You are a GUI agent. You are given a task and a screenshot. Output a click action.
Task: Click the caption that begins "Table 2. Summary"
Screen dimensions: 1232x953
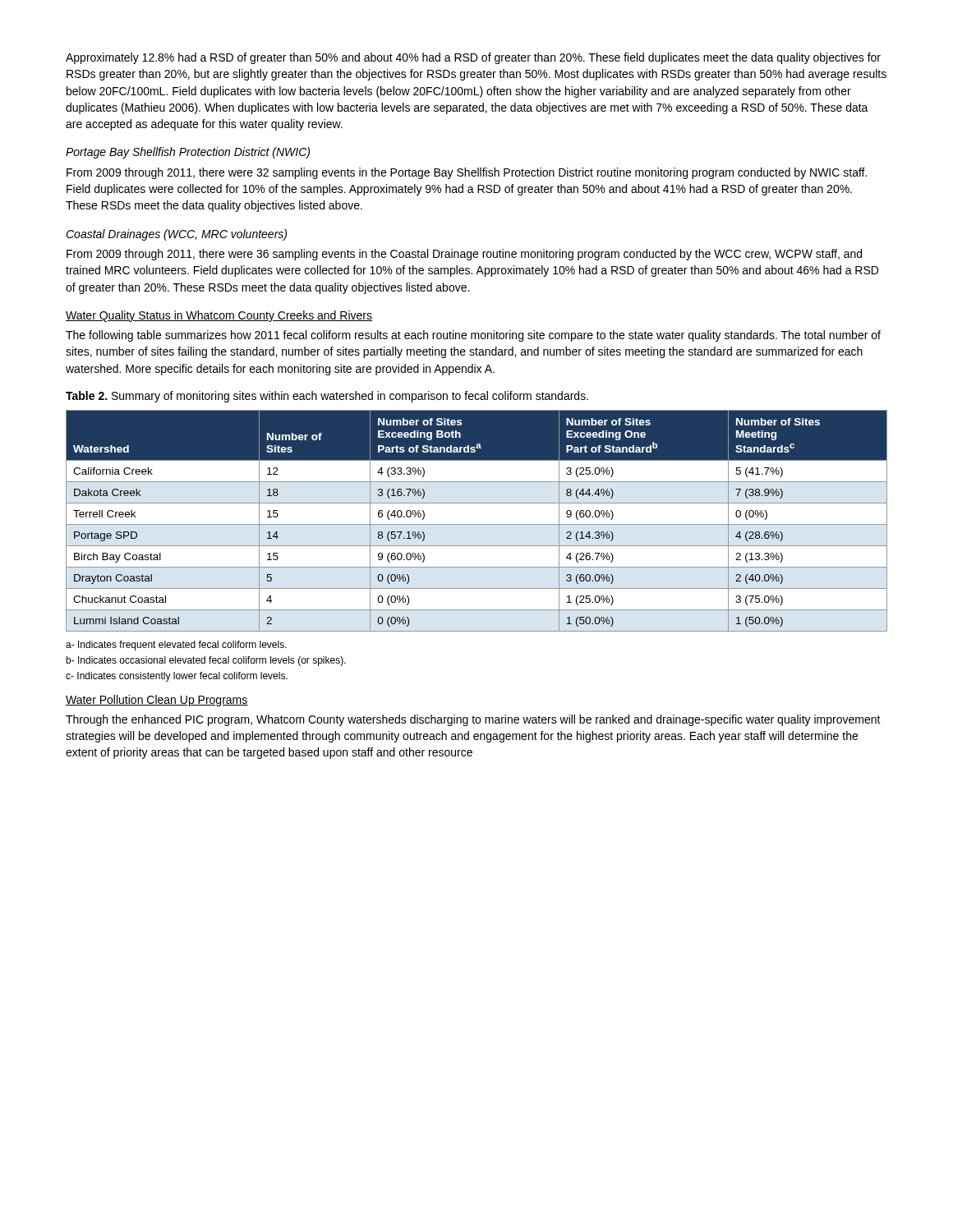pos(327,396)
